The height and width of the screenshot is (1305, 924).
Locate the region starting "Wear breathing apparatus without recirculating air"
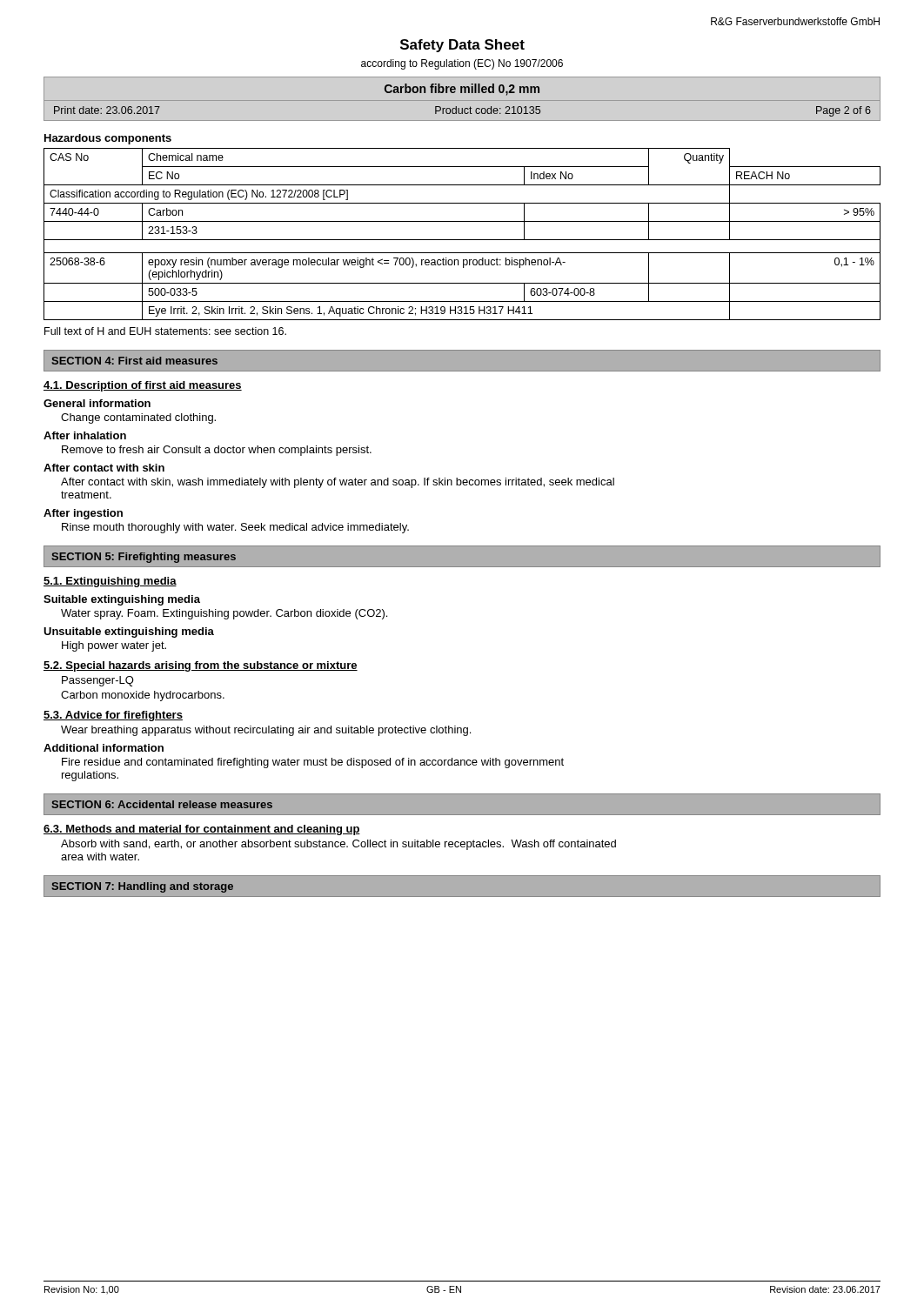coord(471,729)
